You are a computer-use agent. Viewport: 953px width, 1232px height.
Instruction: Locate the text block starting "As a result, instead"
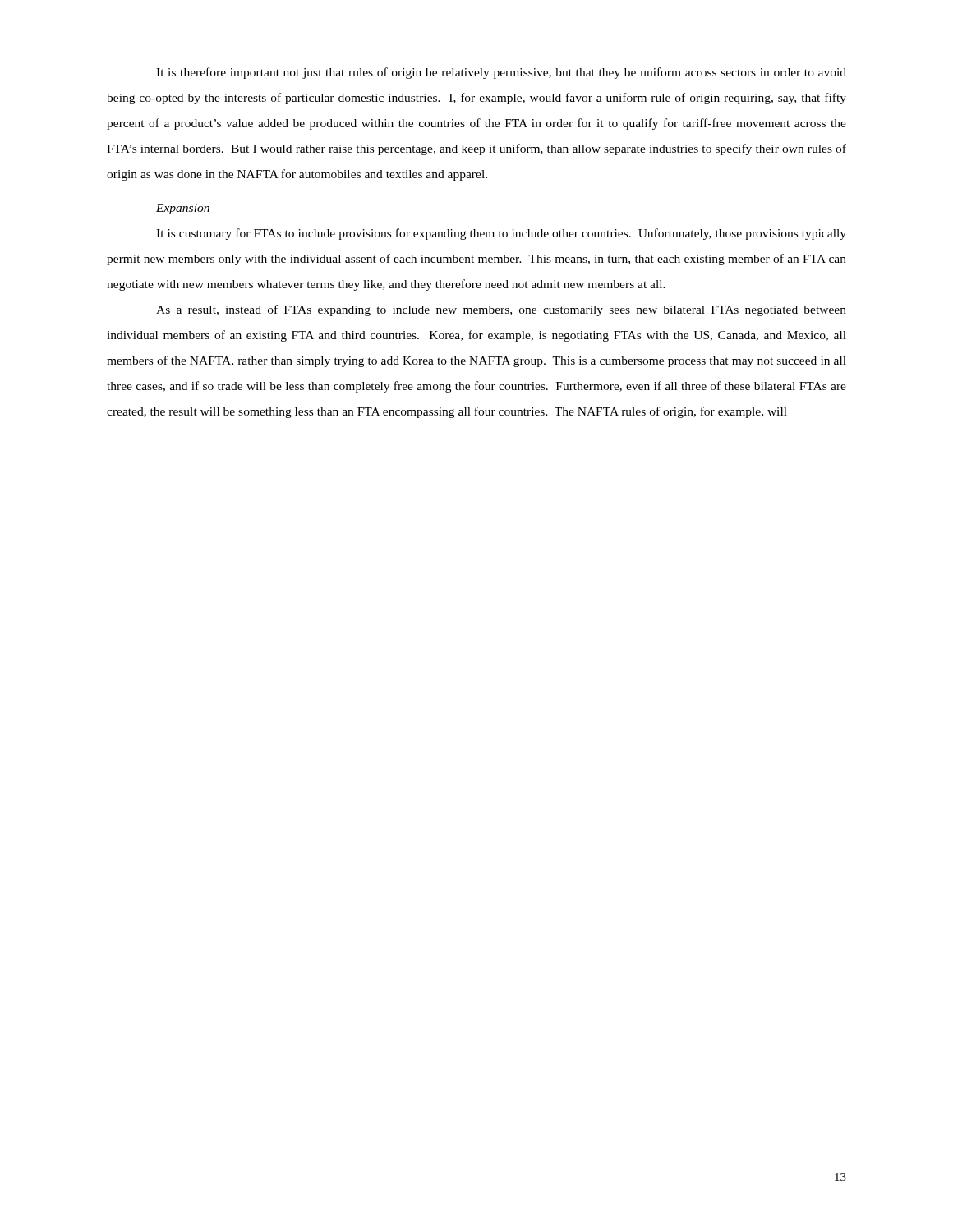(476, 360)
